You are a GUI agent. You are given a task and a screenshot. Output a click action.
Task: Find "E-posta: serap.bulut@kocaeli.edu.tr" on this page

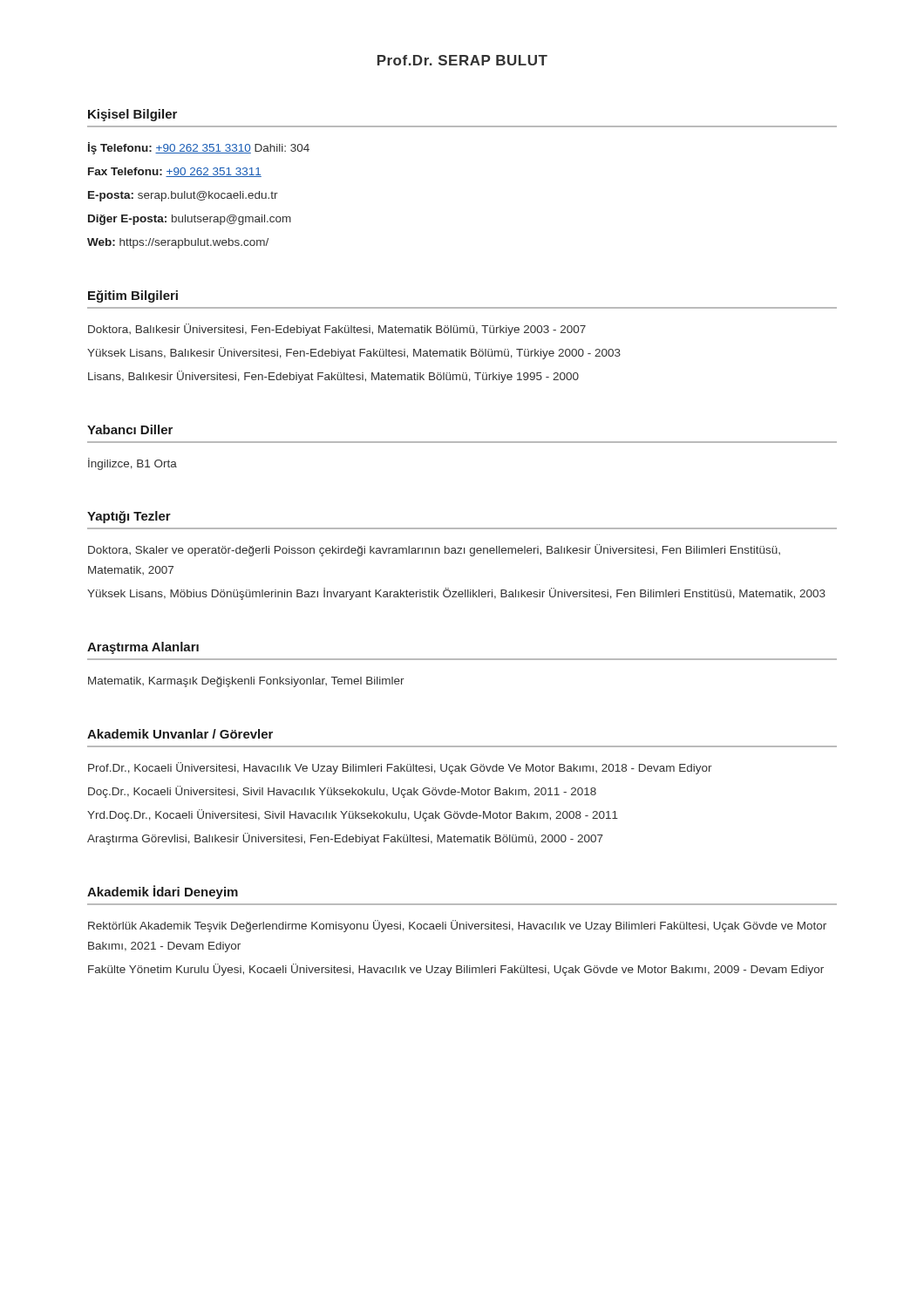pyautogui.click(x=182, y=195)
